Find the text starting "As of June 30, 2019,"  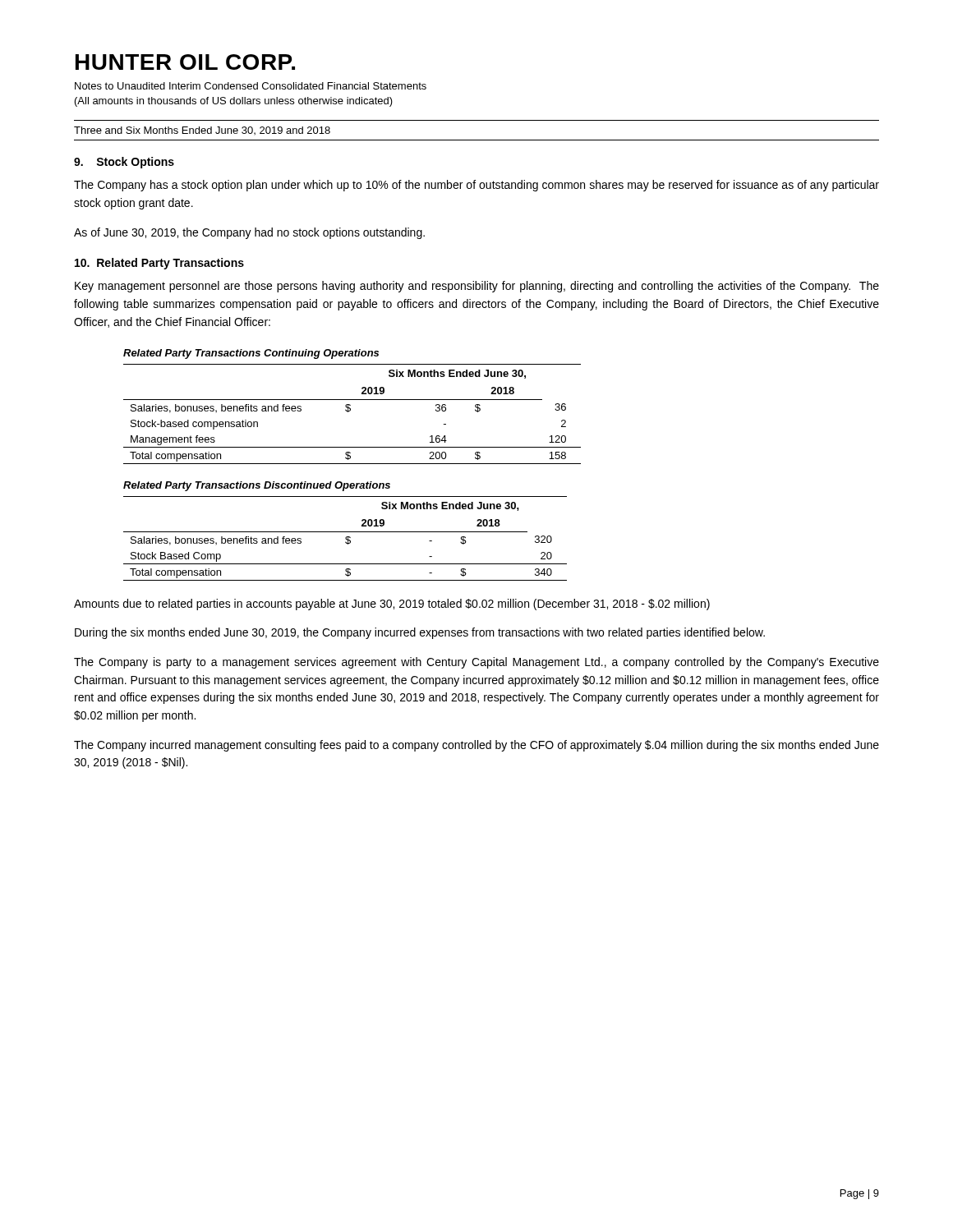[x=250, y=232]
